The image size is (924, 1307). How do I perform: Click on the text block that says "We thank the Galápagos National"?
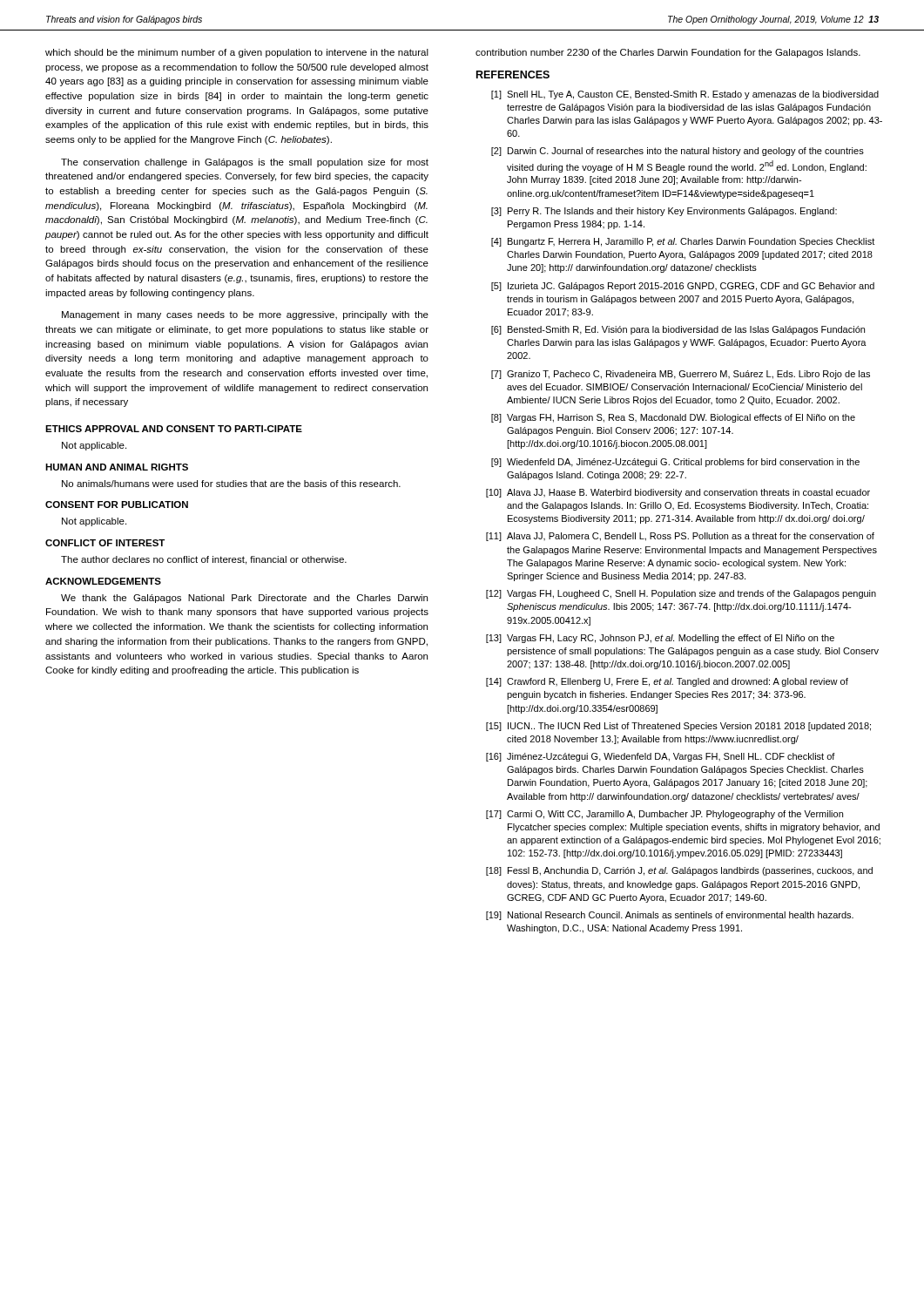[x=237, y=634]
